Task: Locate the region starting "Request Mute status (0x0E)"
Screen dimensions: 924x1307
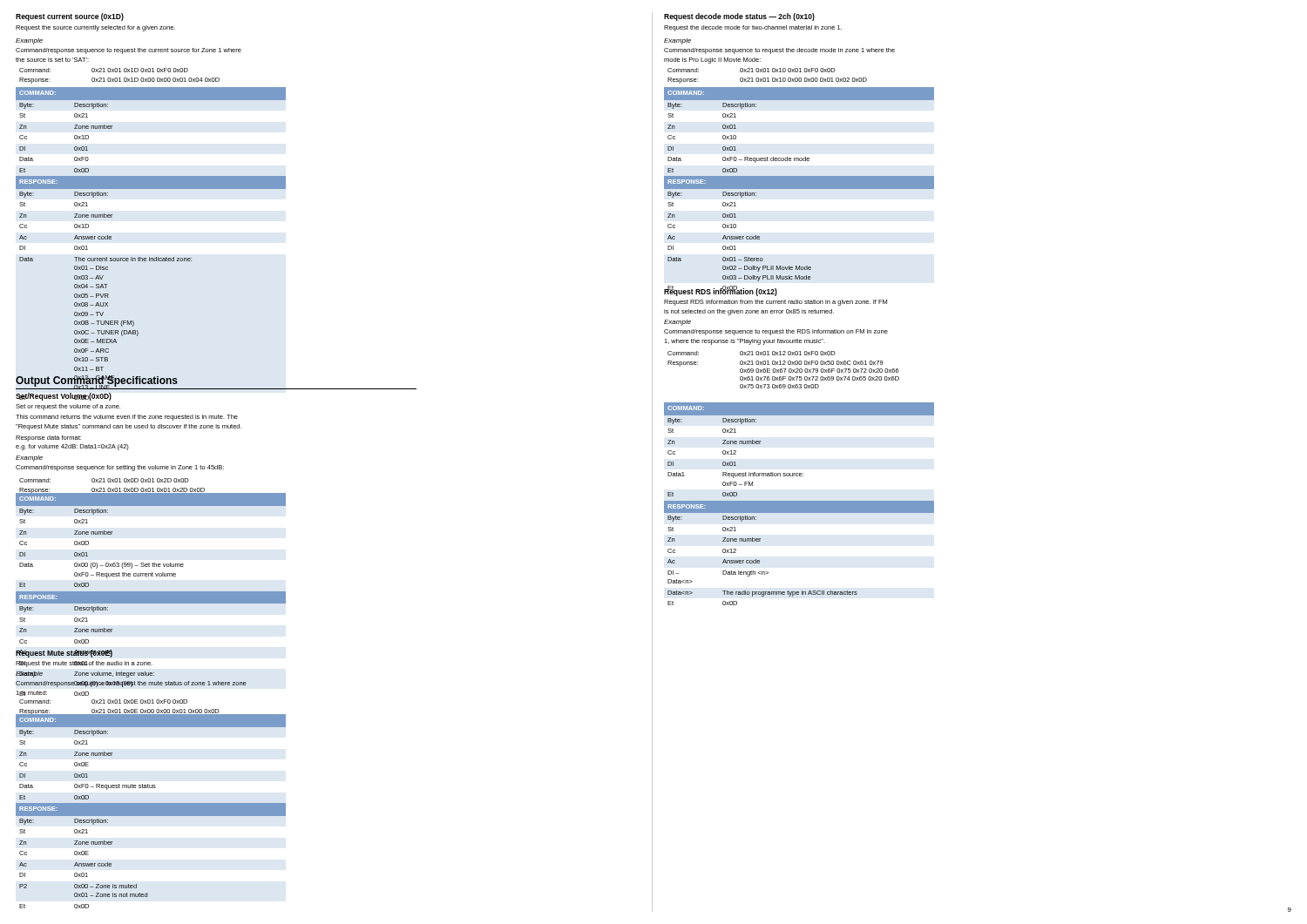Action: click(64, 653)
